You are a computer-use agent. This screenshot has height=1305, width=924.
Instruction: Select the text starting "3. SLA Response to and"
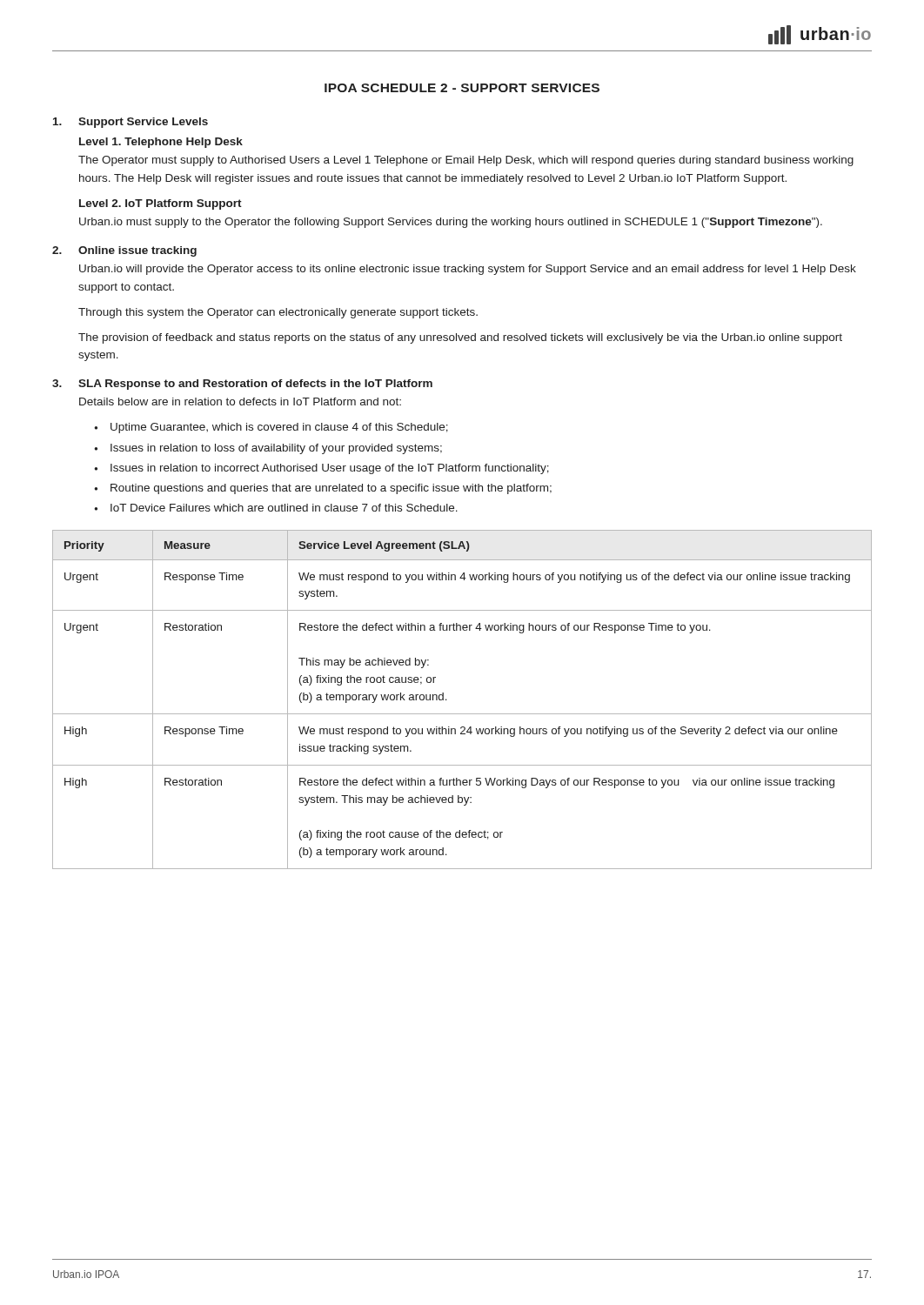pyautogui.click(x=243, y=384)
